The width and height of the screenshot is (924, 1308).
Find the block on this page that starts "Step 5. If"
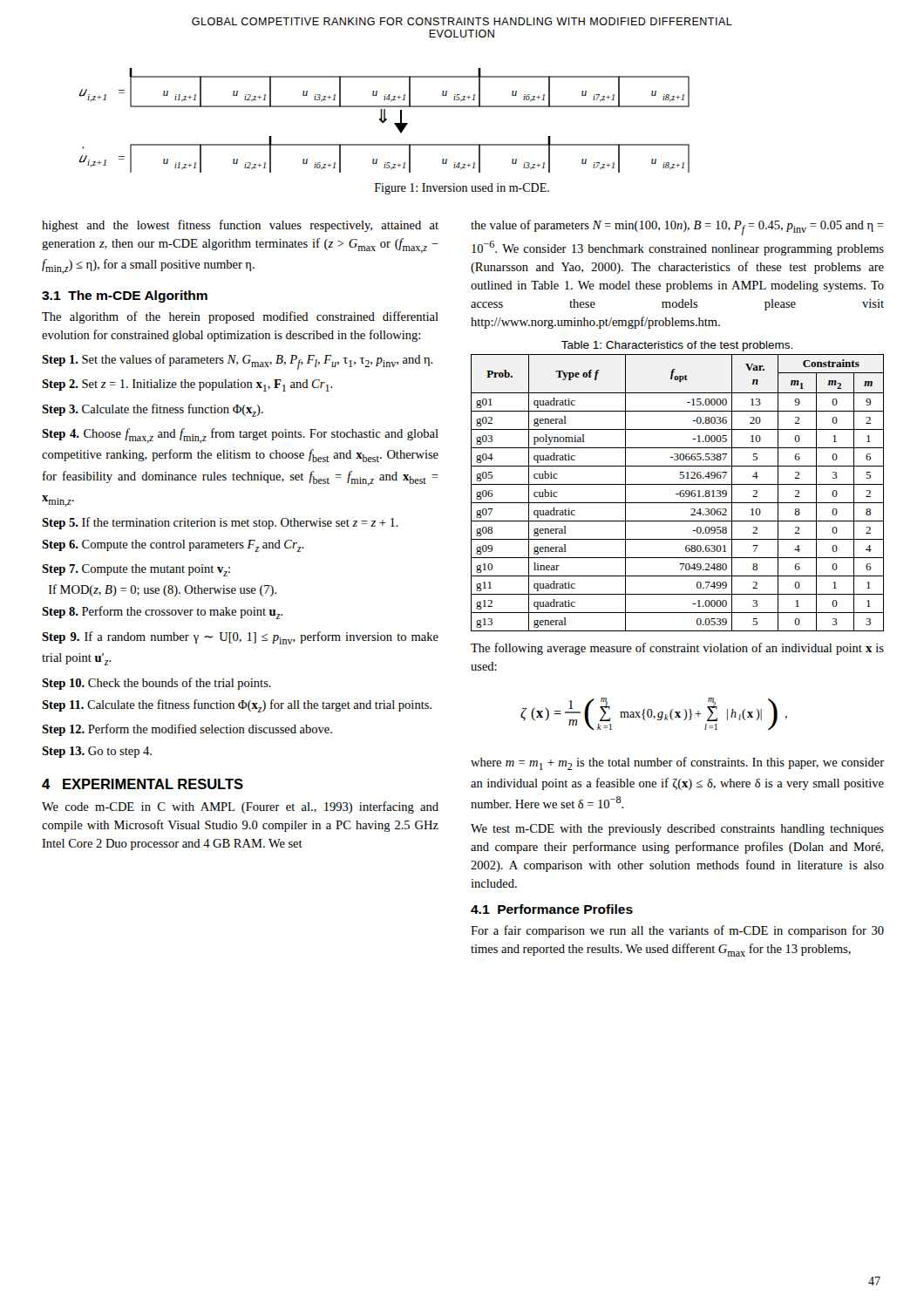point(220,522)
